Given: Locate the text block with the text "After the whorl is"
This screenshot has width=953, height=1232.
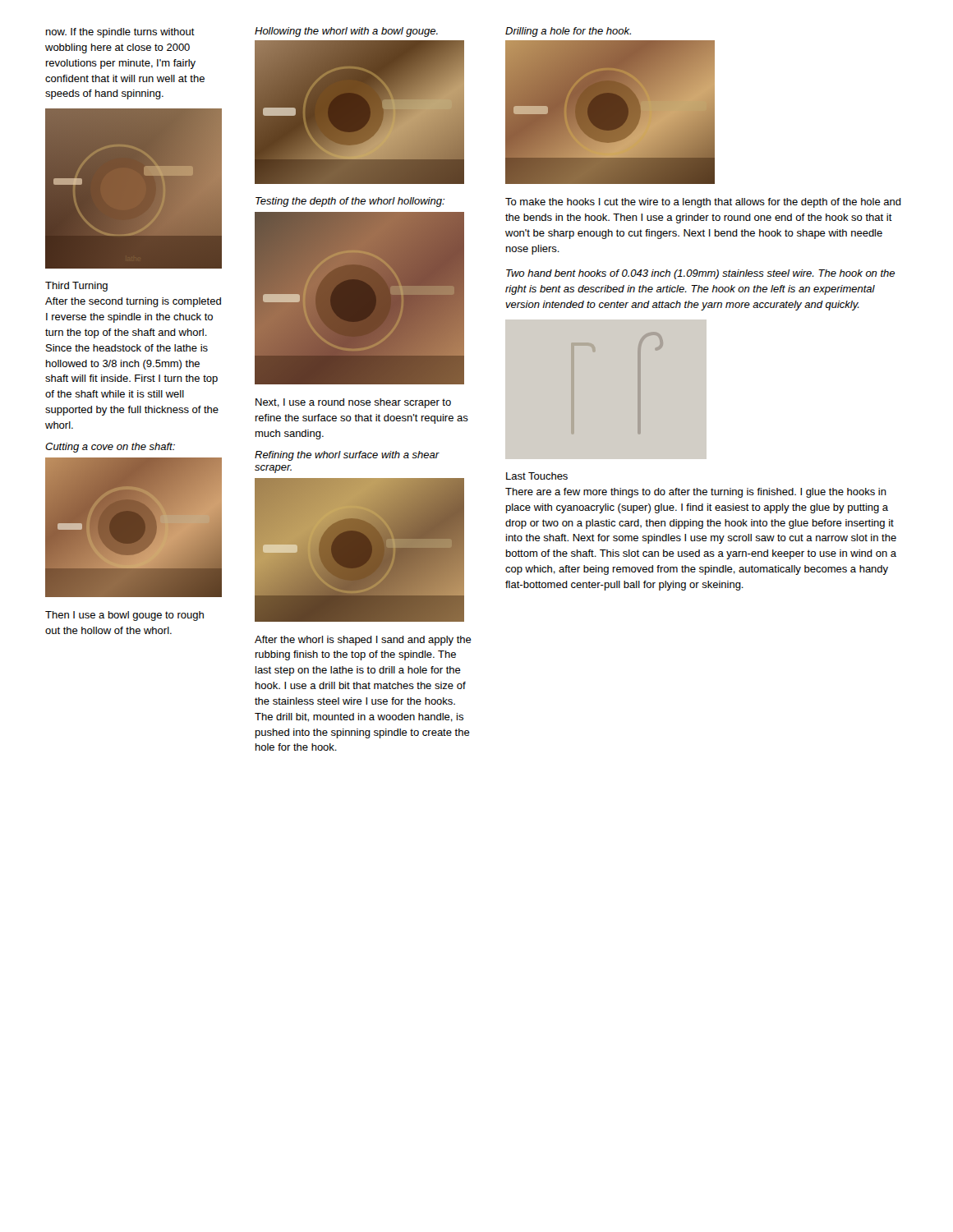Looking at the screenshot, I should pyautogui.click(x=364, y=694).
